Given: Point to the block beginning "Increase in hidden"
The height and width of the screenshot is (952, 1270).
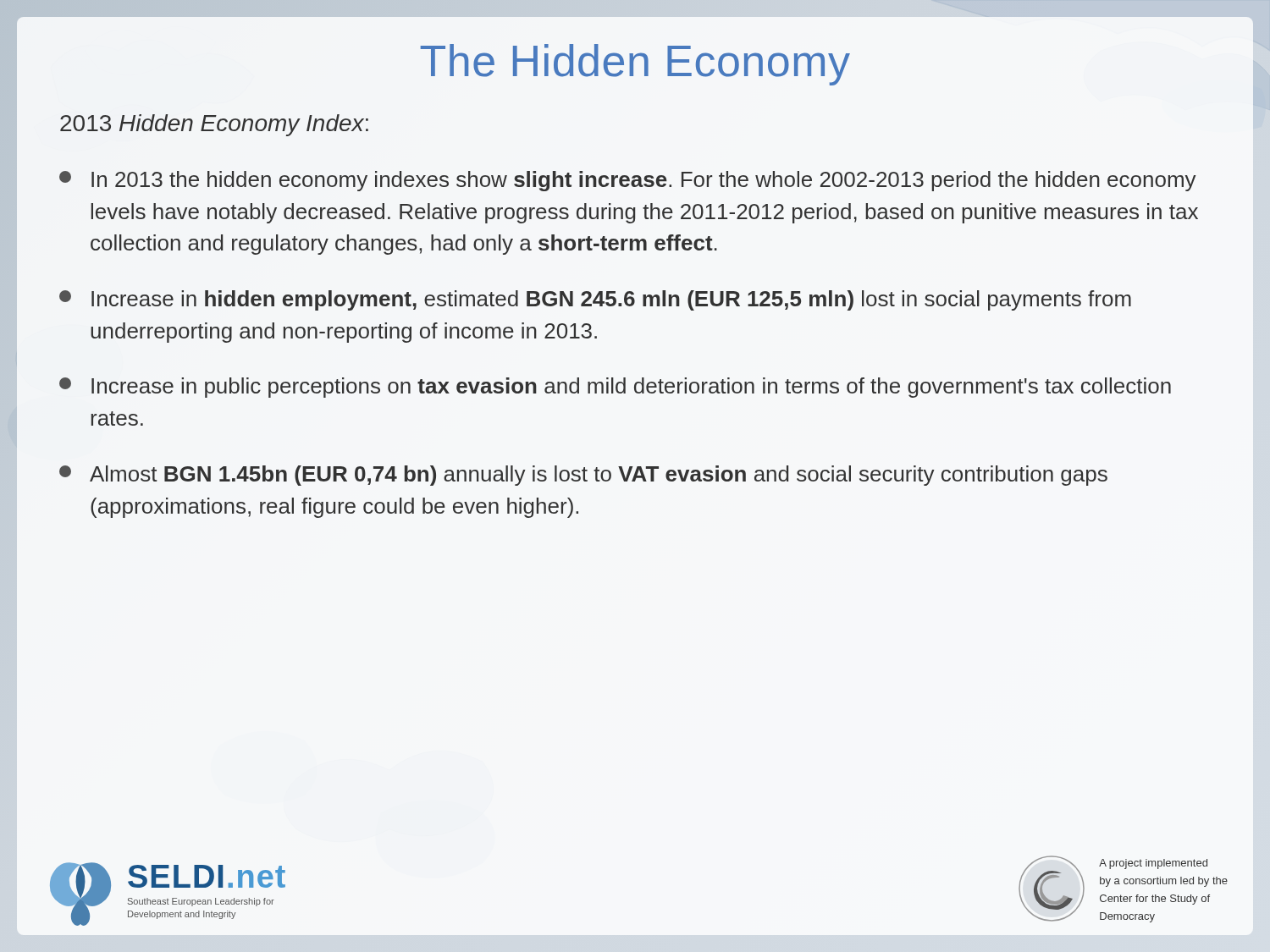Looking at the screenshot, I should click(x=635, y=315).
